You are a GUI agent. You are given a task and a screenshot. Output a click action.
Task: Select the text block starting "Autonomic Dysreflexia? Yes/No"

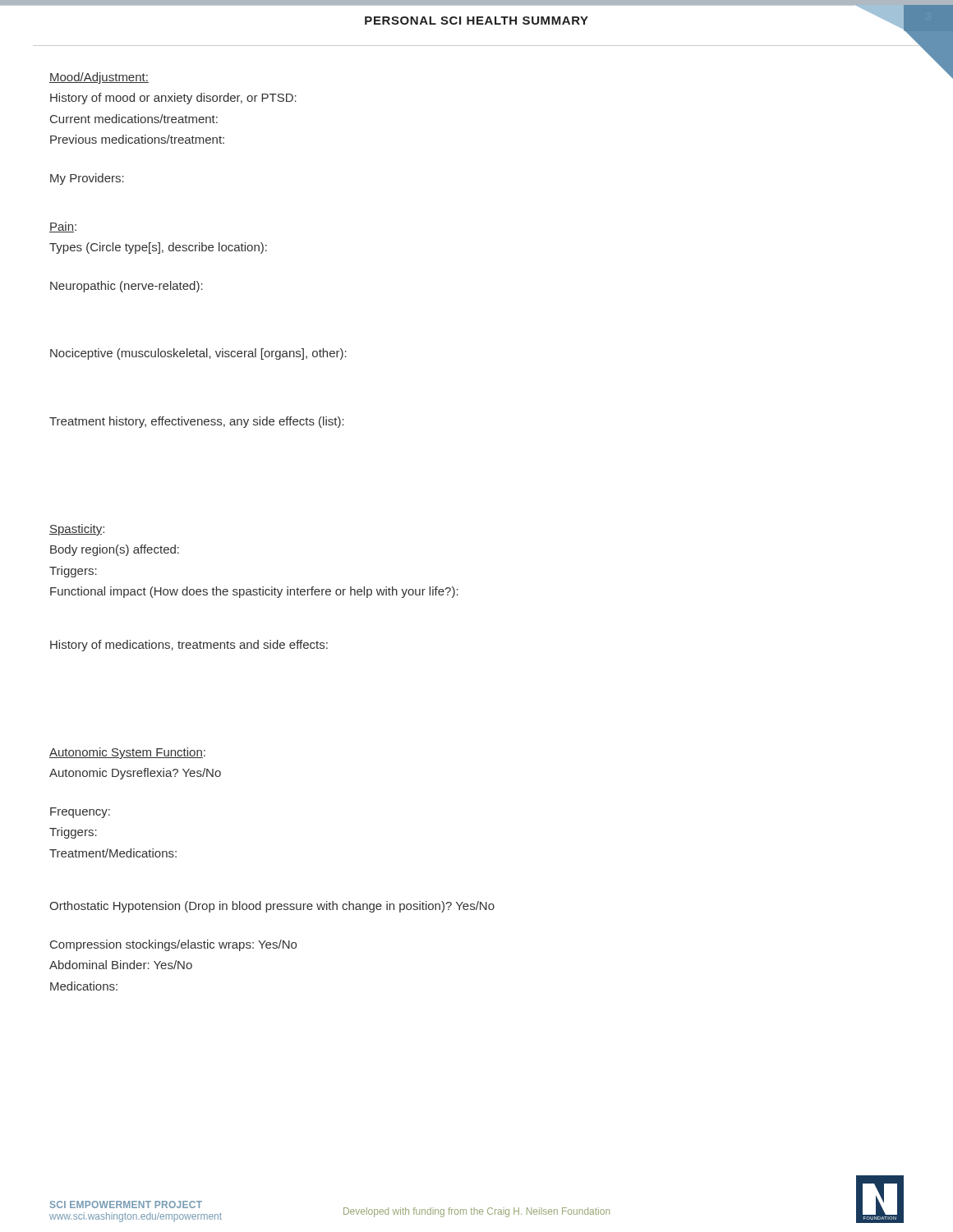[135, 772]
